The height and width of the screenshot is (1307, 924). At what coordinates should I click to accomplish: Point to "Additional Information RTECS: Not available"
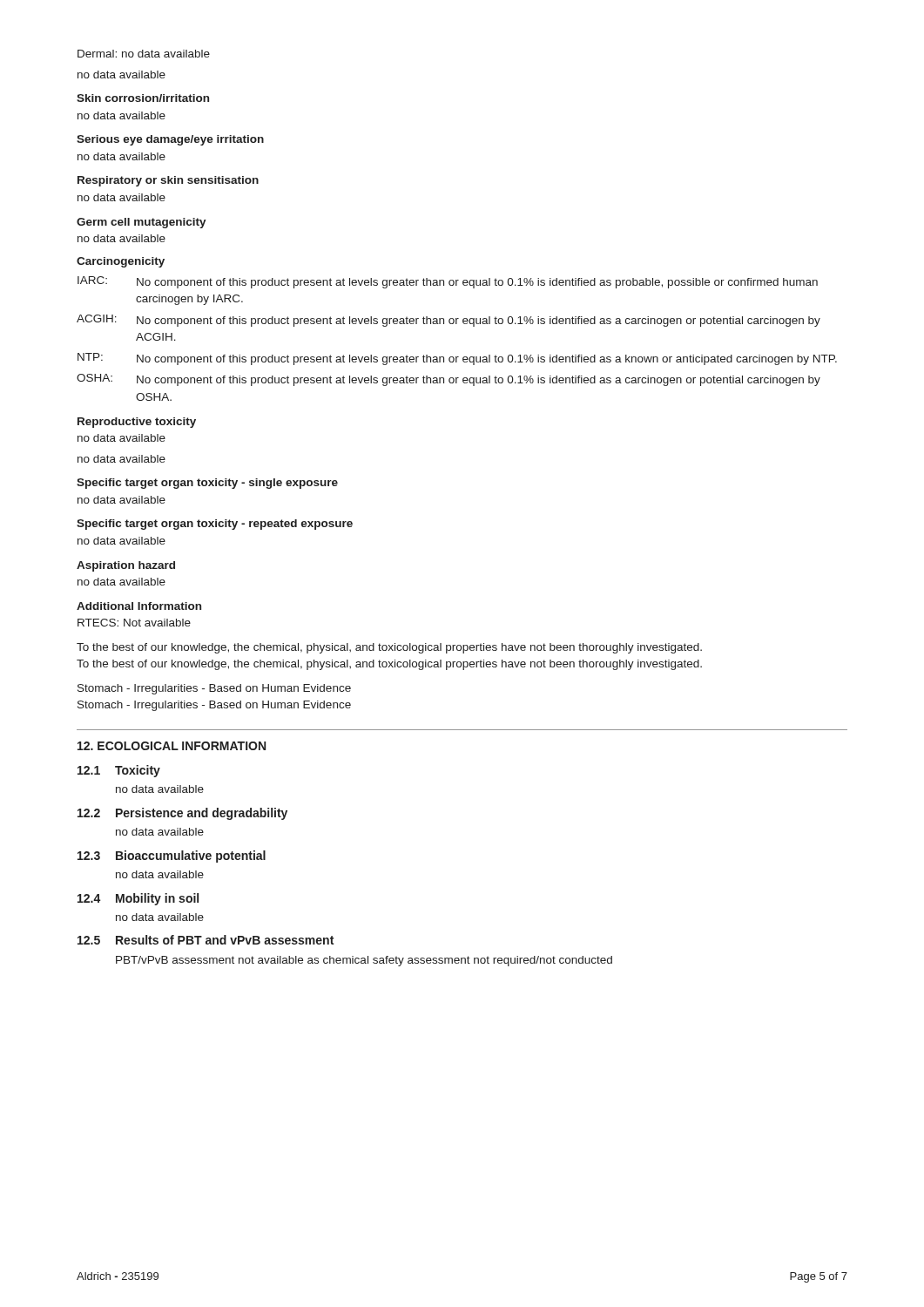click(x=139, y=614)
